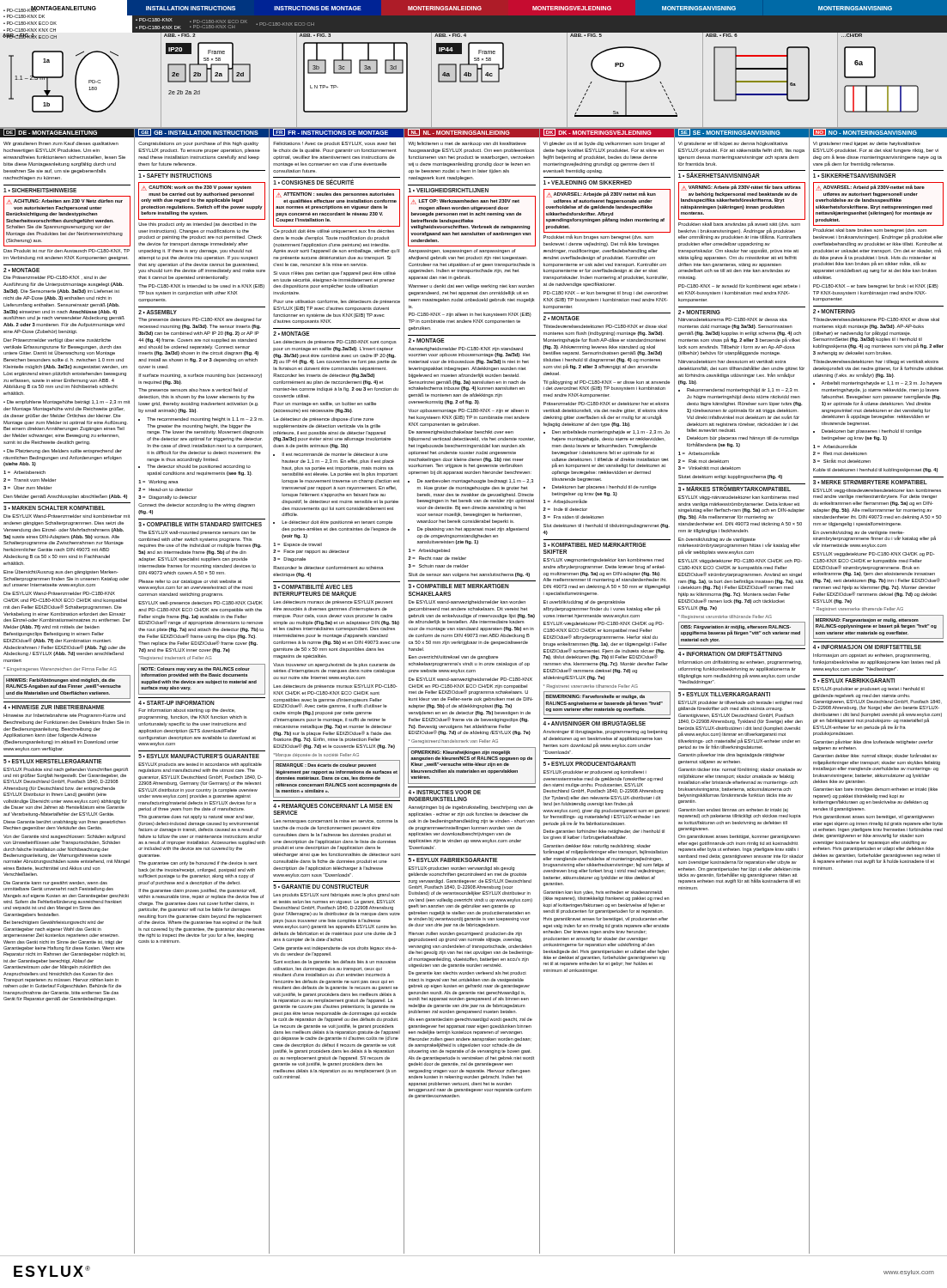Select the passage starting "NL NL - MONTERINGSANLEIDING"
The width and height of the screenshot is (947, 1288).
click(x=472, y=690)
